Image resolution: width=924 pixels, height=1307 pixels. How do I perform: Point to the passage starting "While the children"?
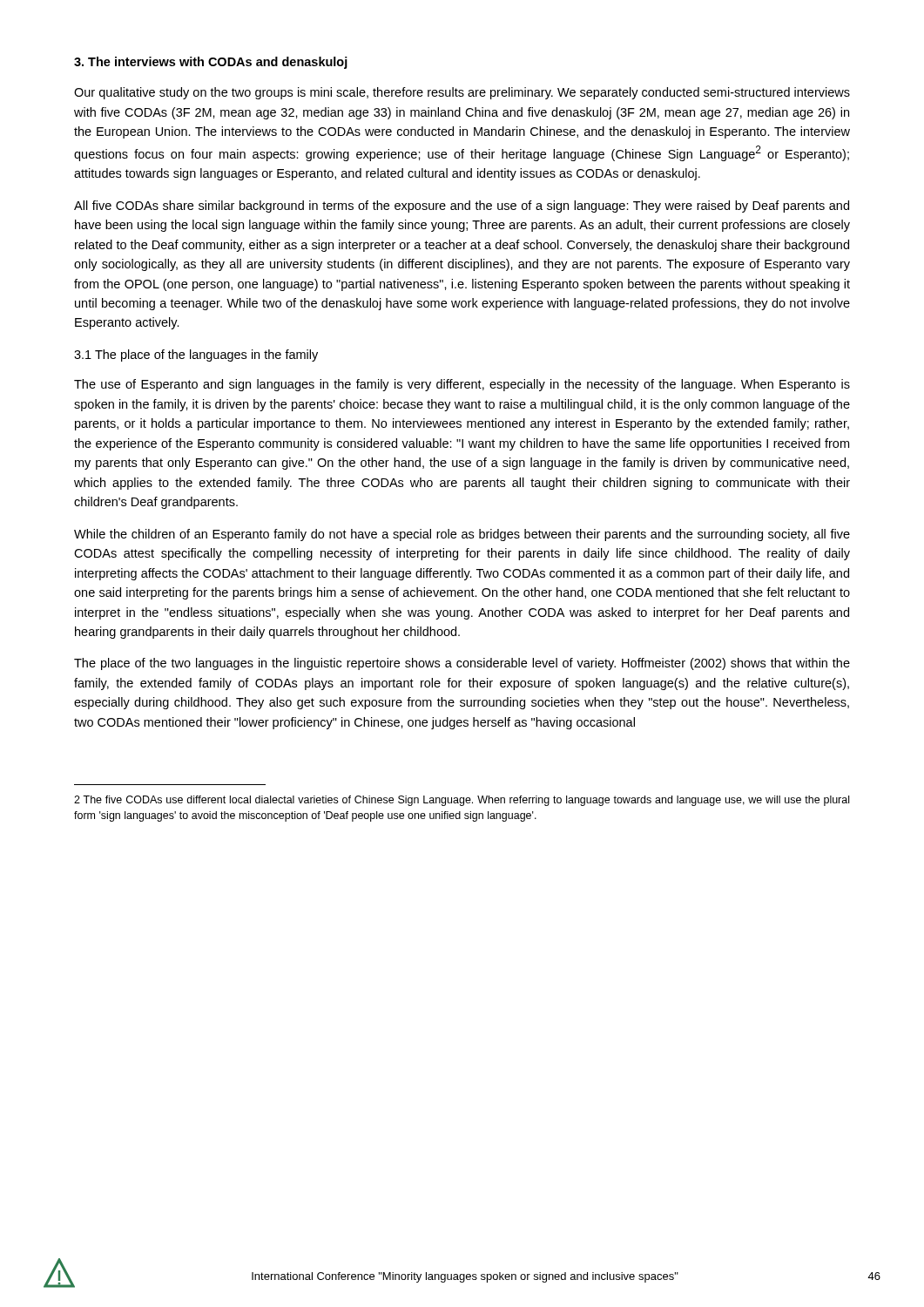coord(462,583)
